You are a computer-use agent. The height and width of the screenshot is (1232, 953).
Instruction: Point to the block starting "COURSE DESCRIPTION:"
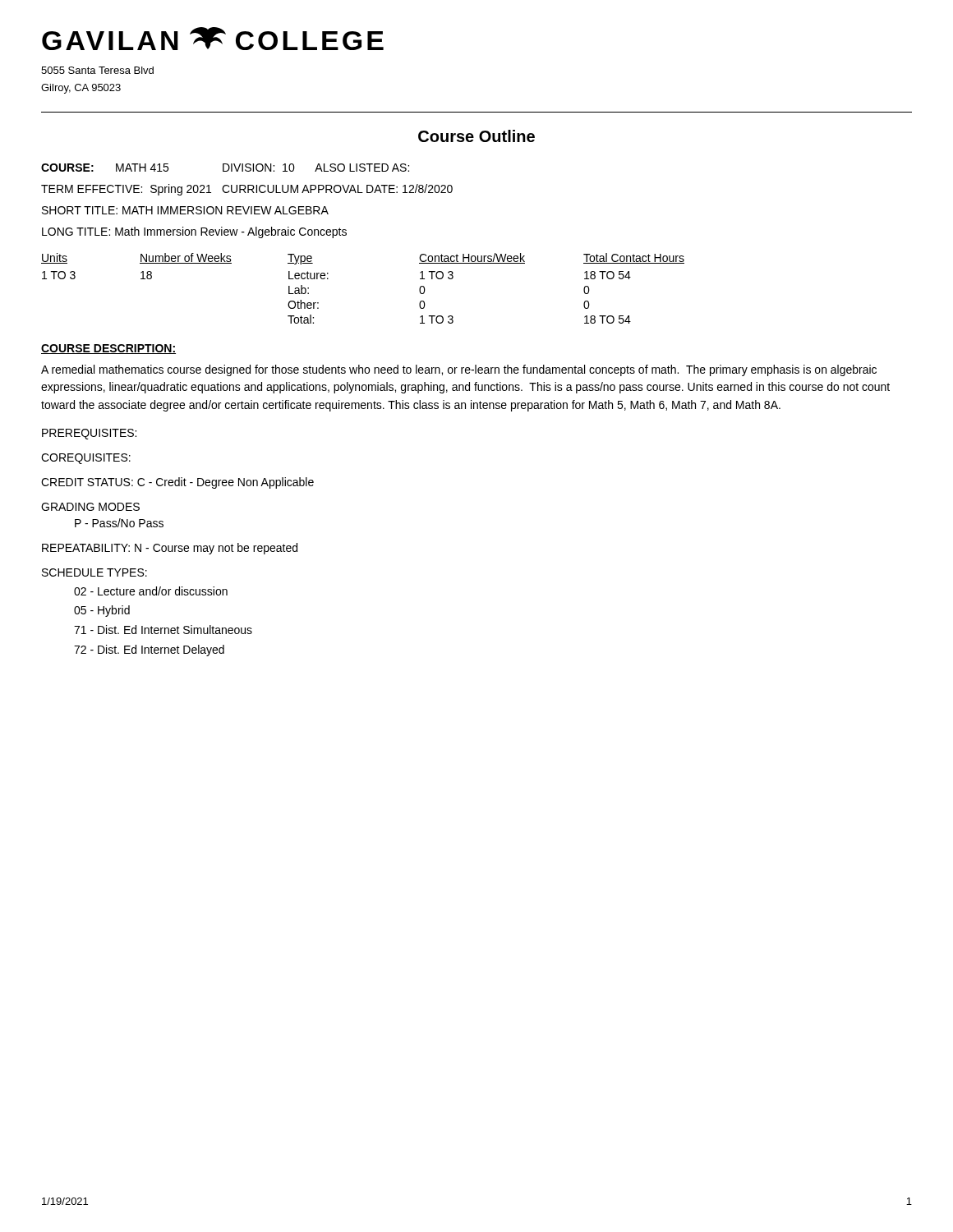[x=108, y=348]
